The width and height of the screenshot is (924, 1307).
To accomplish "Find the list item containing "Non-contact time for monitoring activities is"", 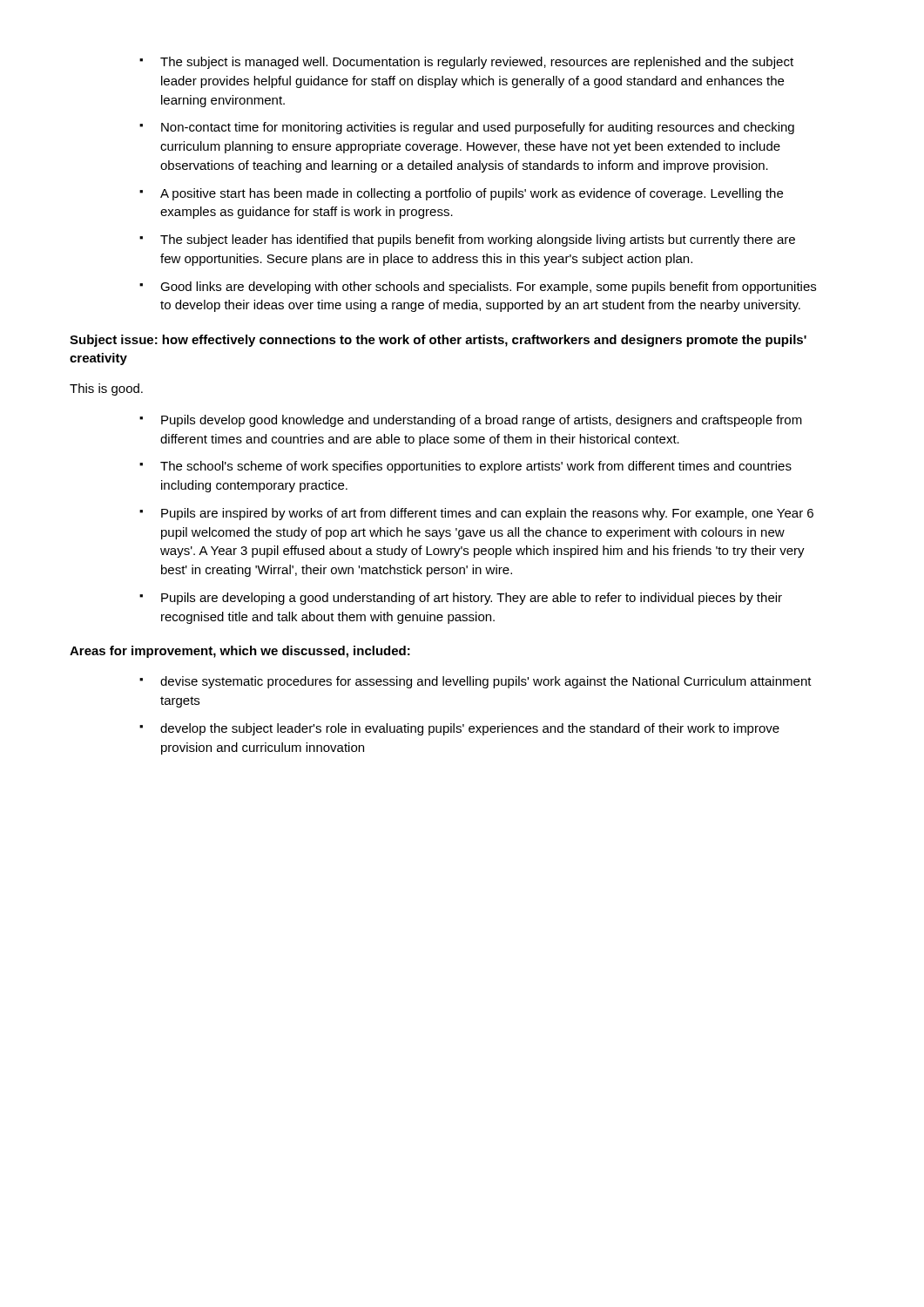I will (x=490, y=146).
